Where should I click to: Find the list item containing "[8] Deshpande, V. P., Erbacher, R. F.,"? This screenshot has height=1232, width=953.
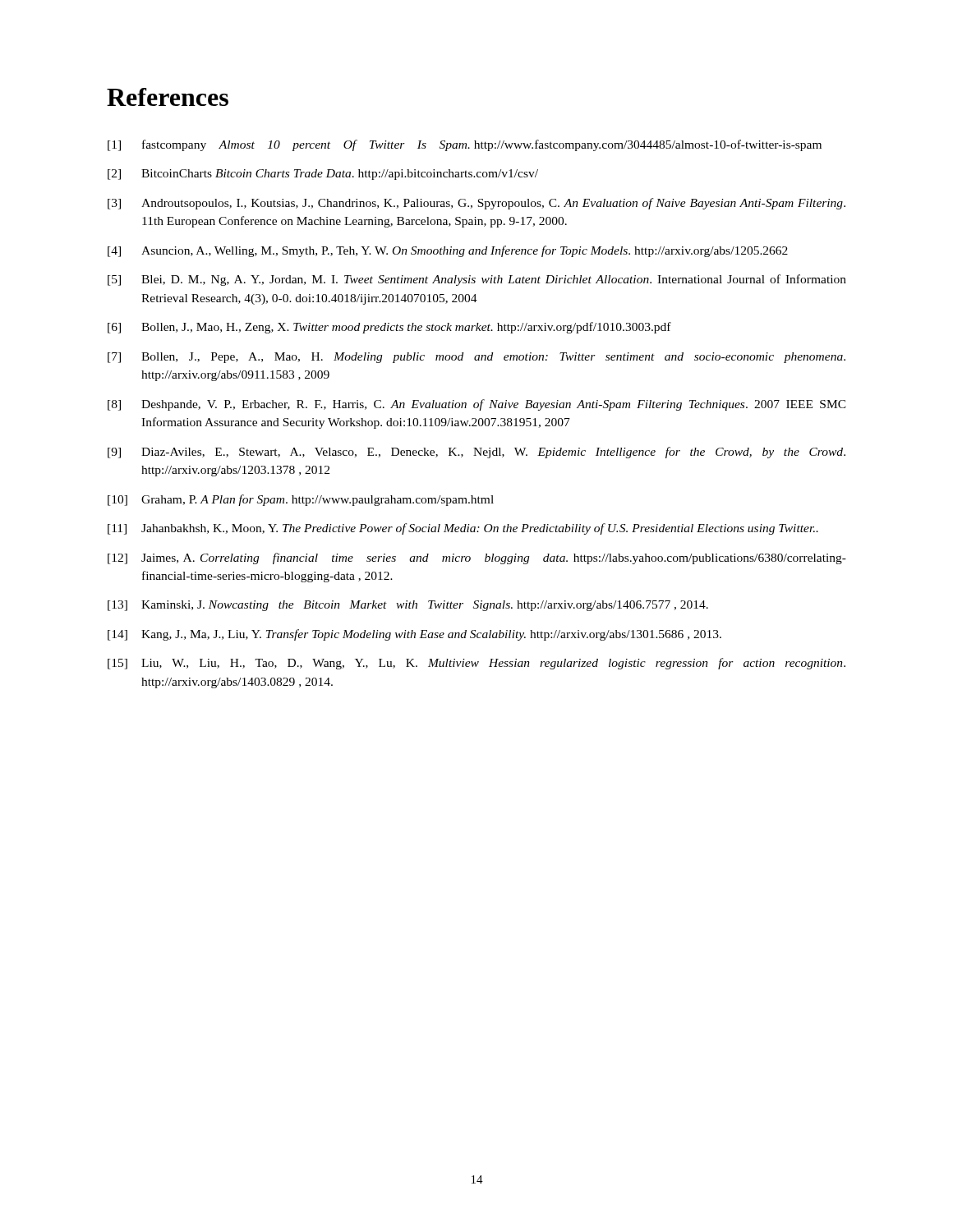tap(476, 413)
